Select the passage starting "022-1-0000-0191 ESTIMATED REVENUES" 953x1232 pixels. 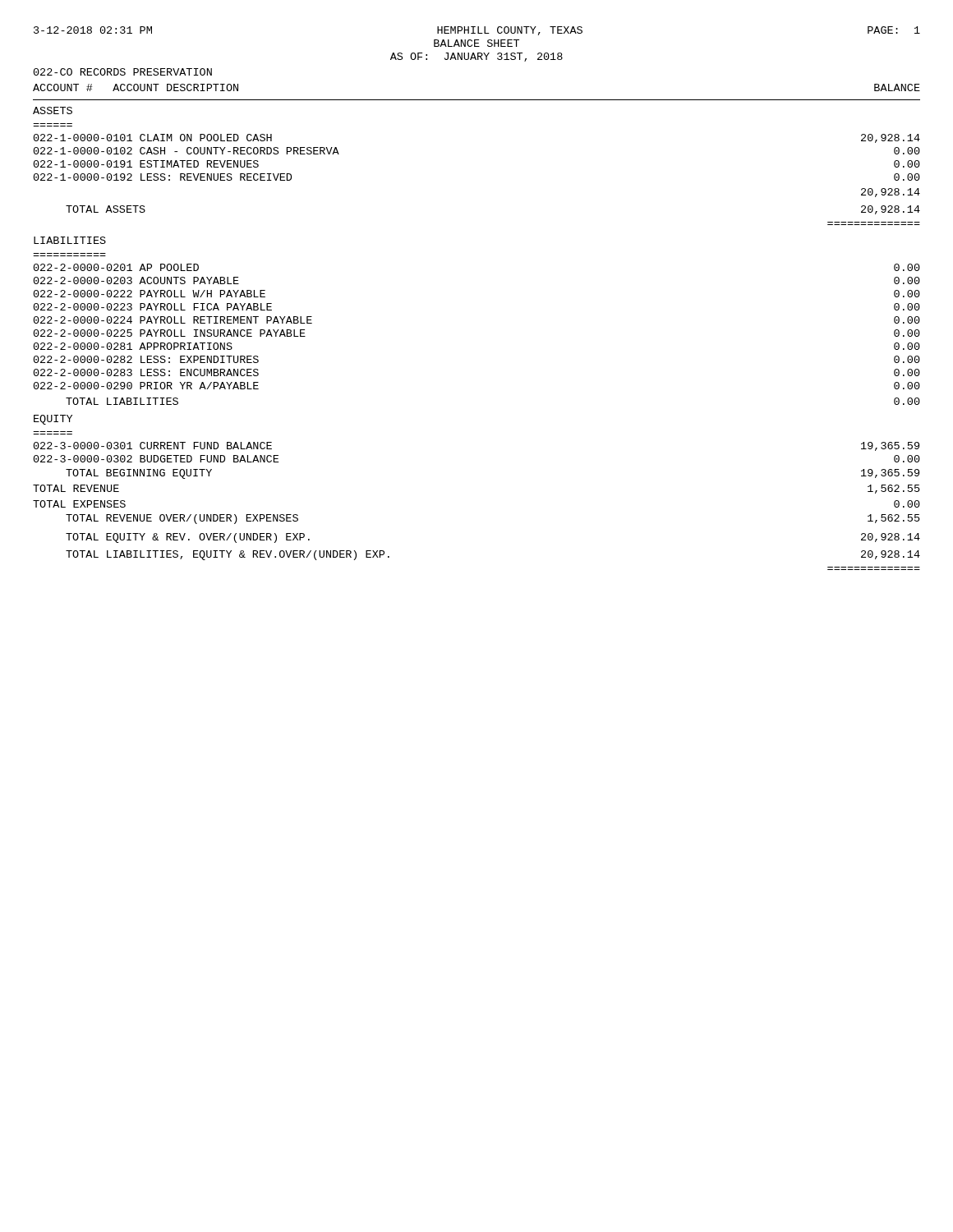click(x=116, y=164)
